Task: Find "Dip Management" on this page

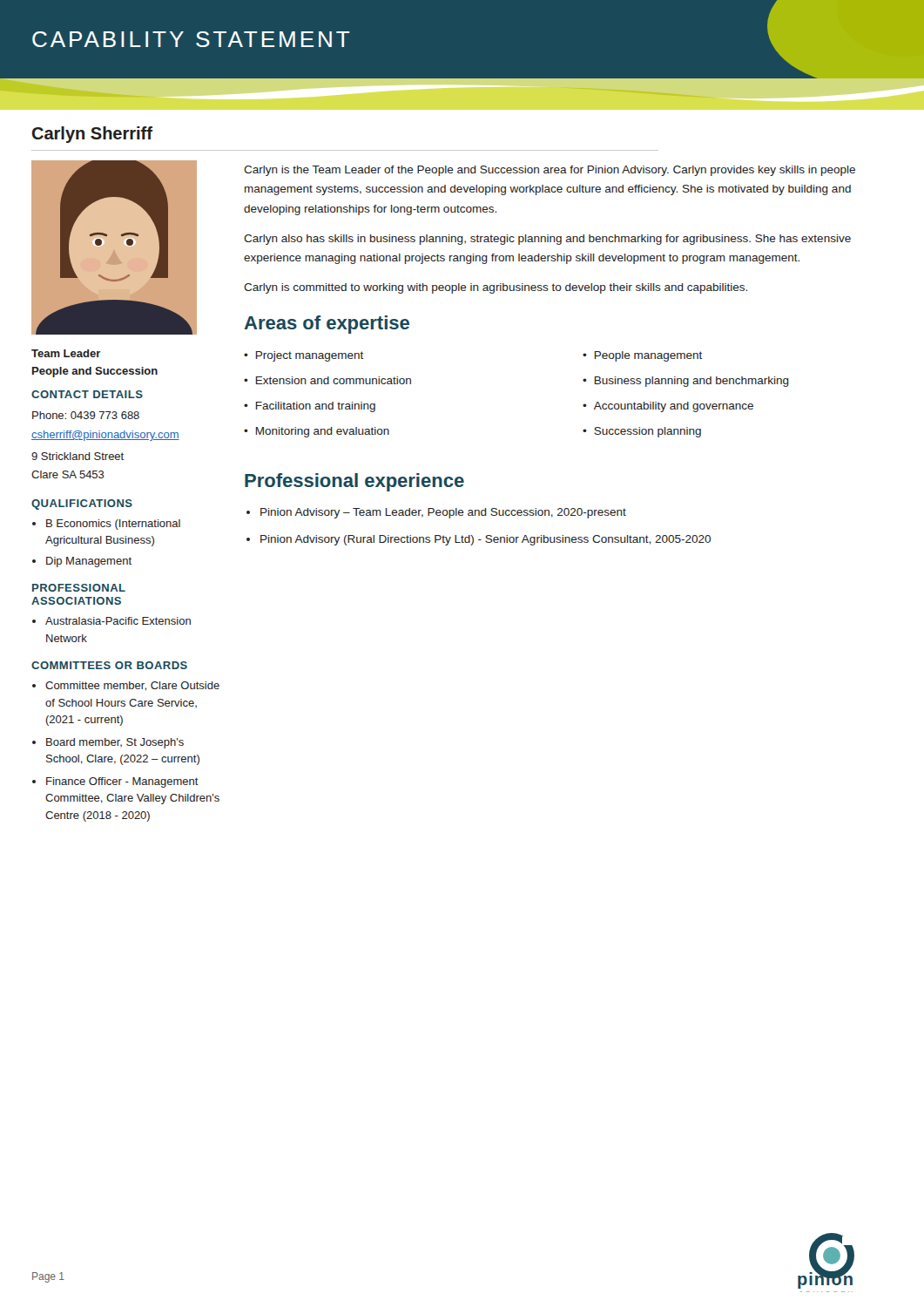Action: 88,561
